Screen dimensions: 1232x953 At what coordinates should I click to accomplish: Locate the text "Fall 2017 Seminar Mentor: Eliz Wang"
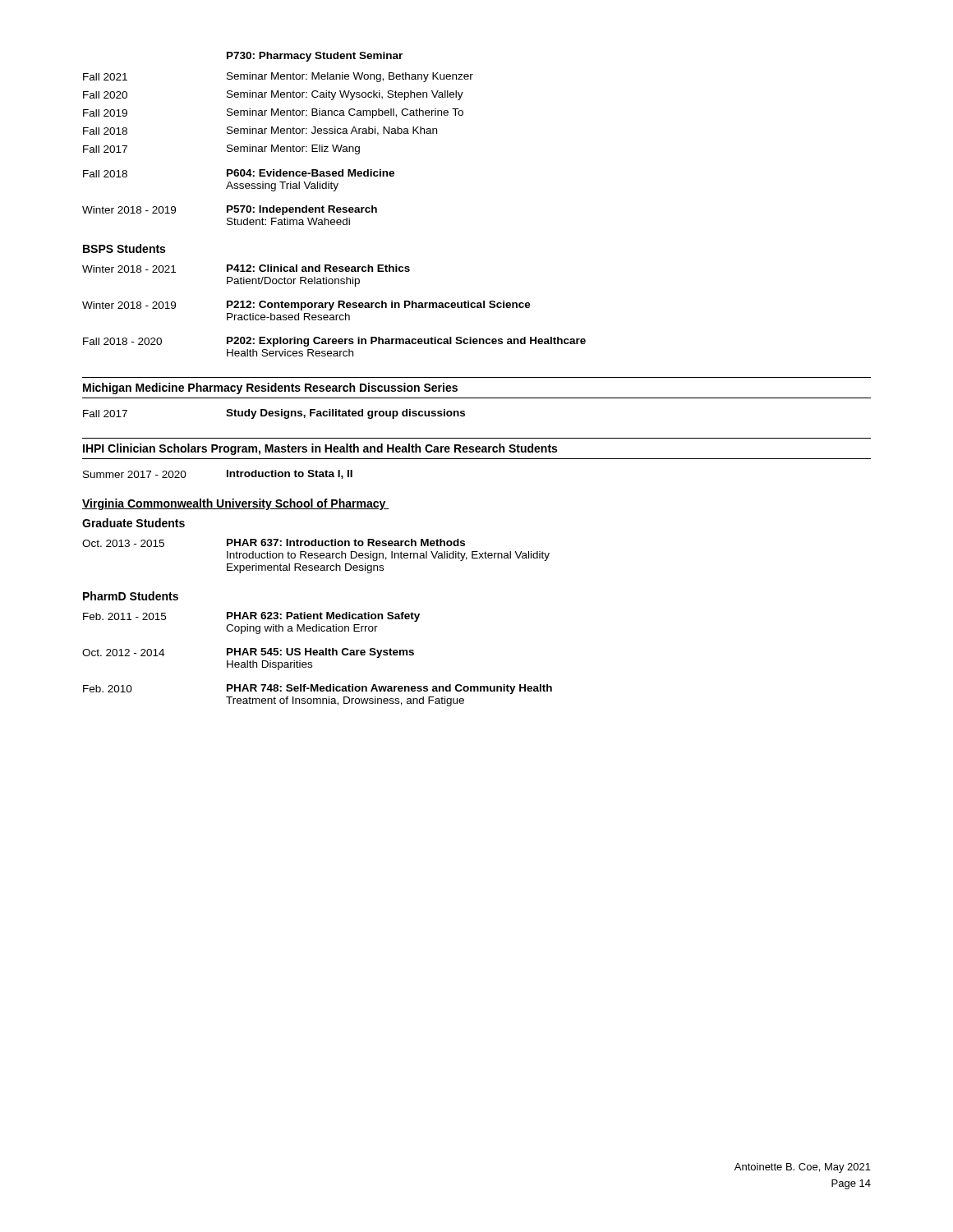(110, 149)
